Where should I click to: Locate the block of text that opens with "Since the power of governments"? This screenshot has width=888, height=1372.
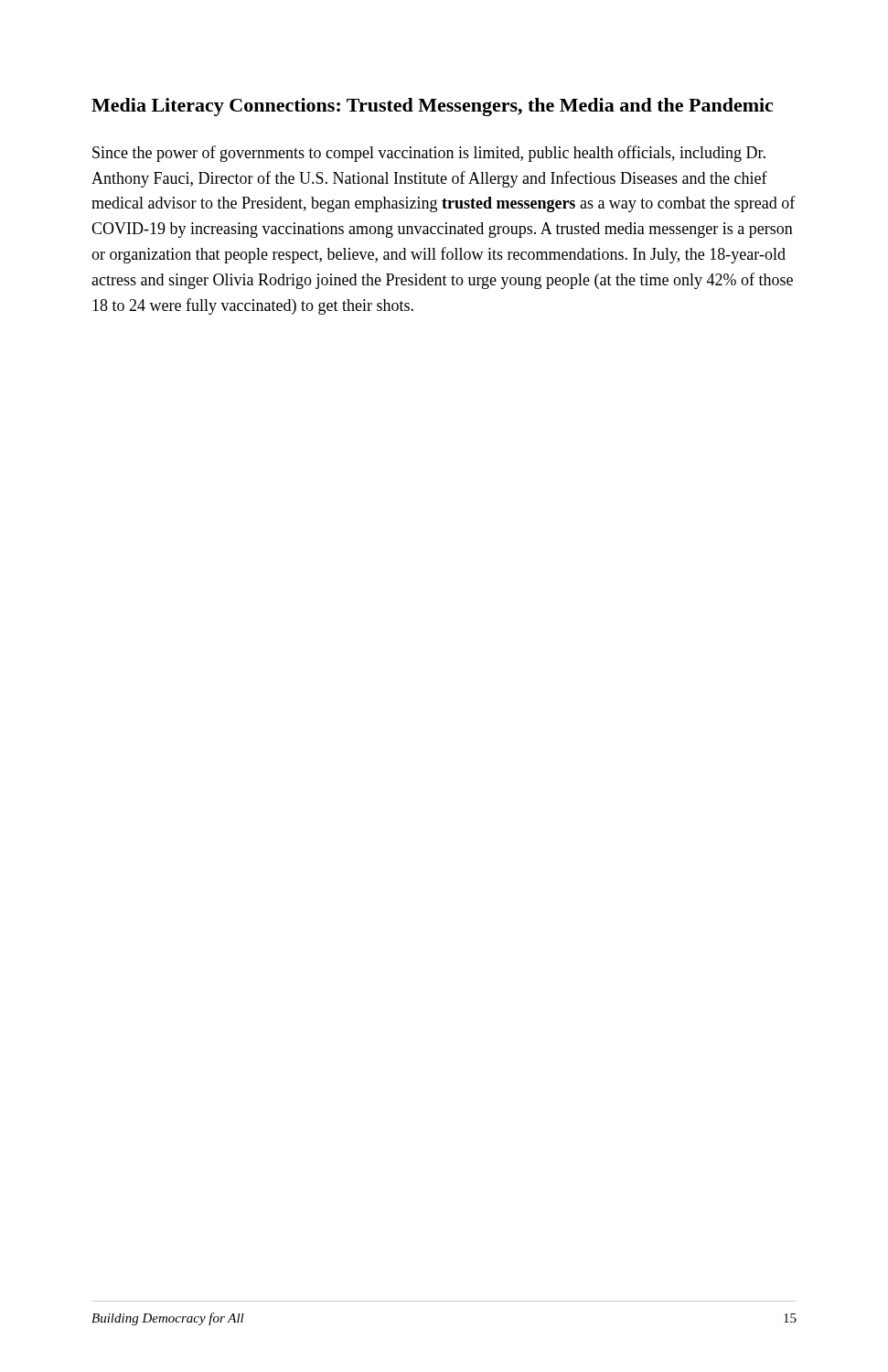click(443, 229)
